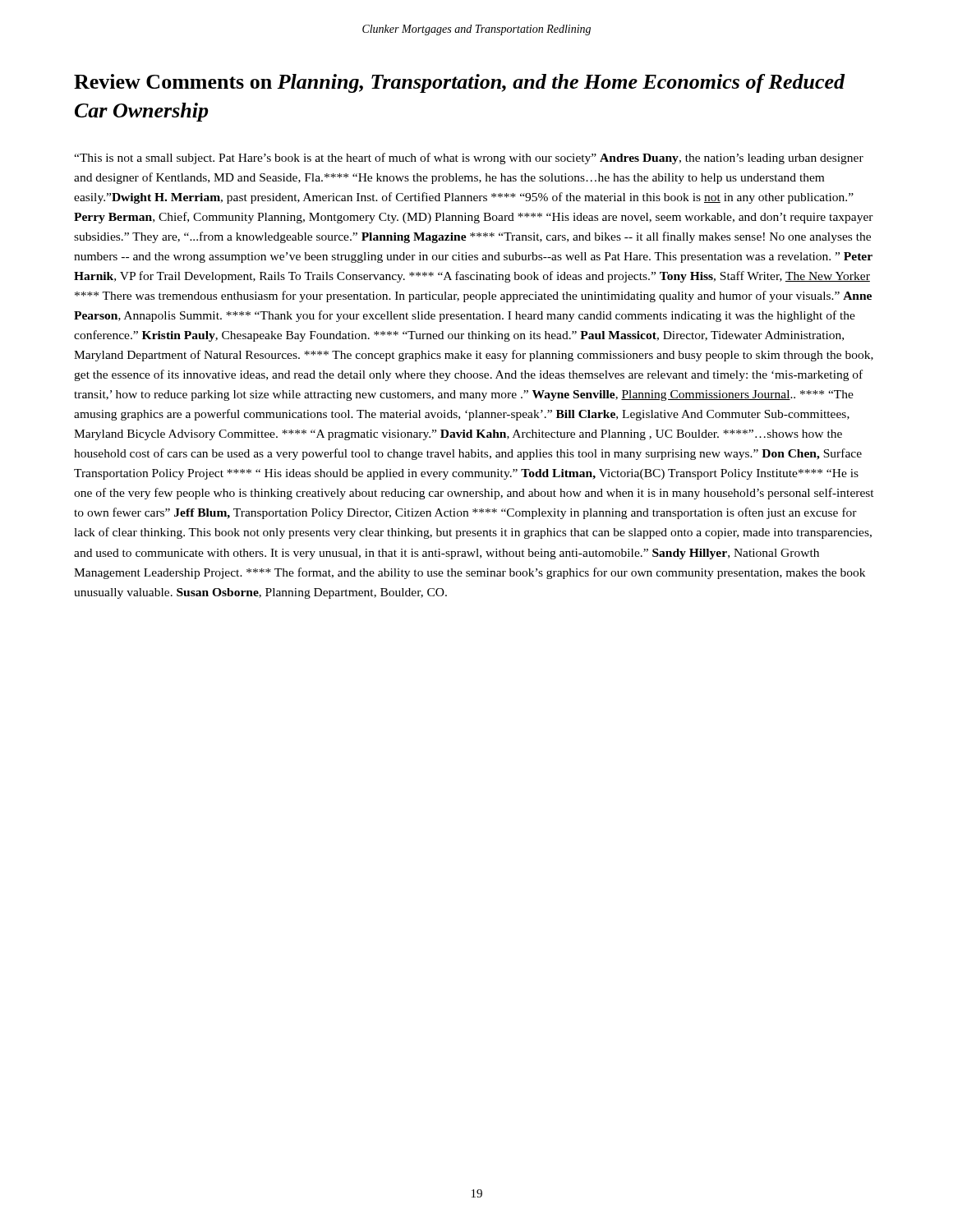This screenshot has width=953, height=1232.
Task: Find the title that reads "Review Comments on"
Action: pyautogui.click(x=476, y=96)
